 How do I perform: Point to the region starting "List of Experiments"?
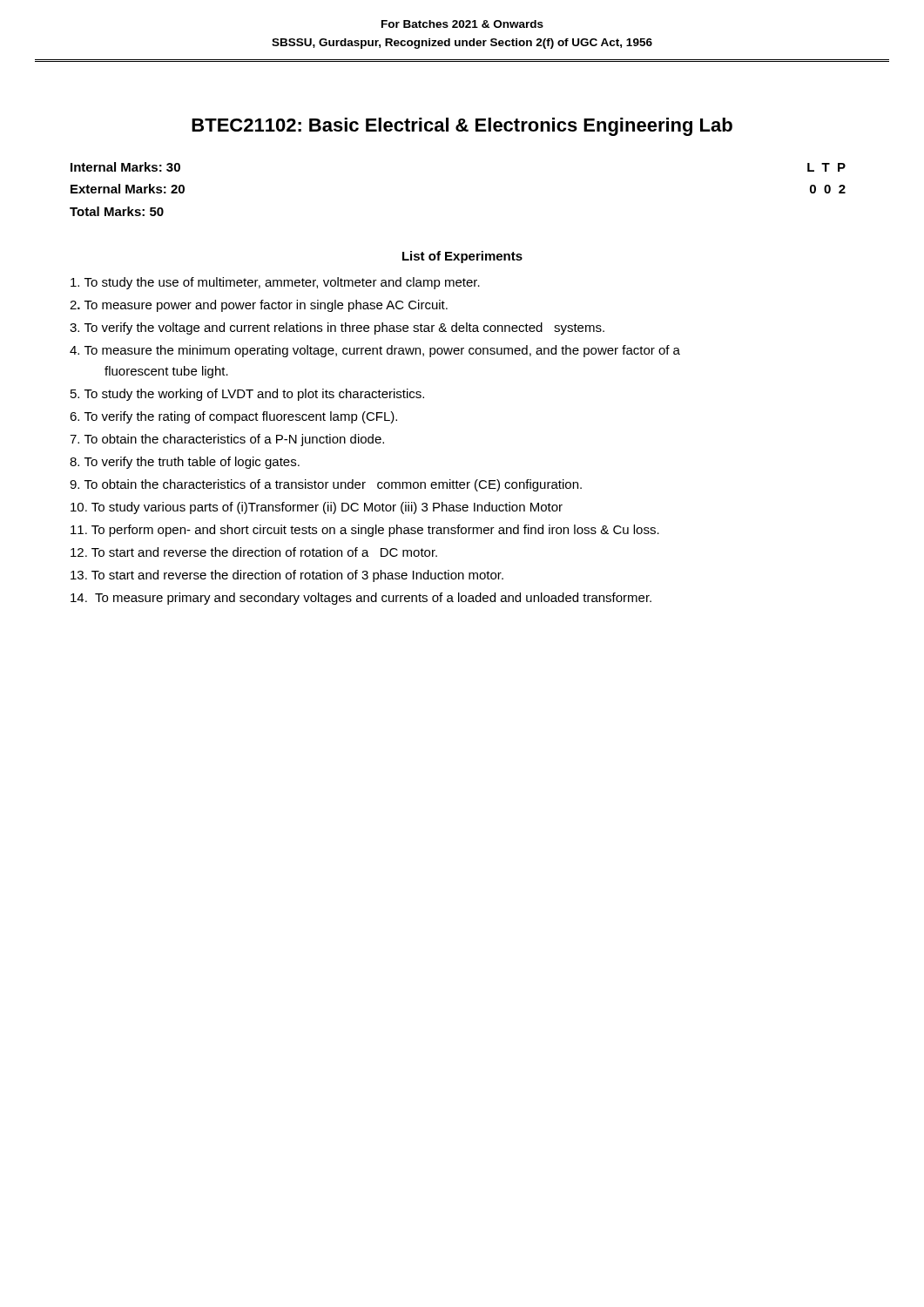462,256
